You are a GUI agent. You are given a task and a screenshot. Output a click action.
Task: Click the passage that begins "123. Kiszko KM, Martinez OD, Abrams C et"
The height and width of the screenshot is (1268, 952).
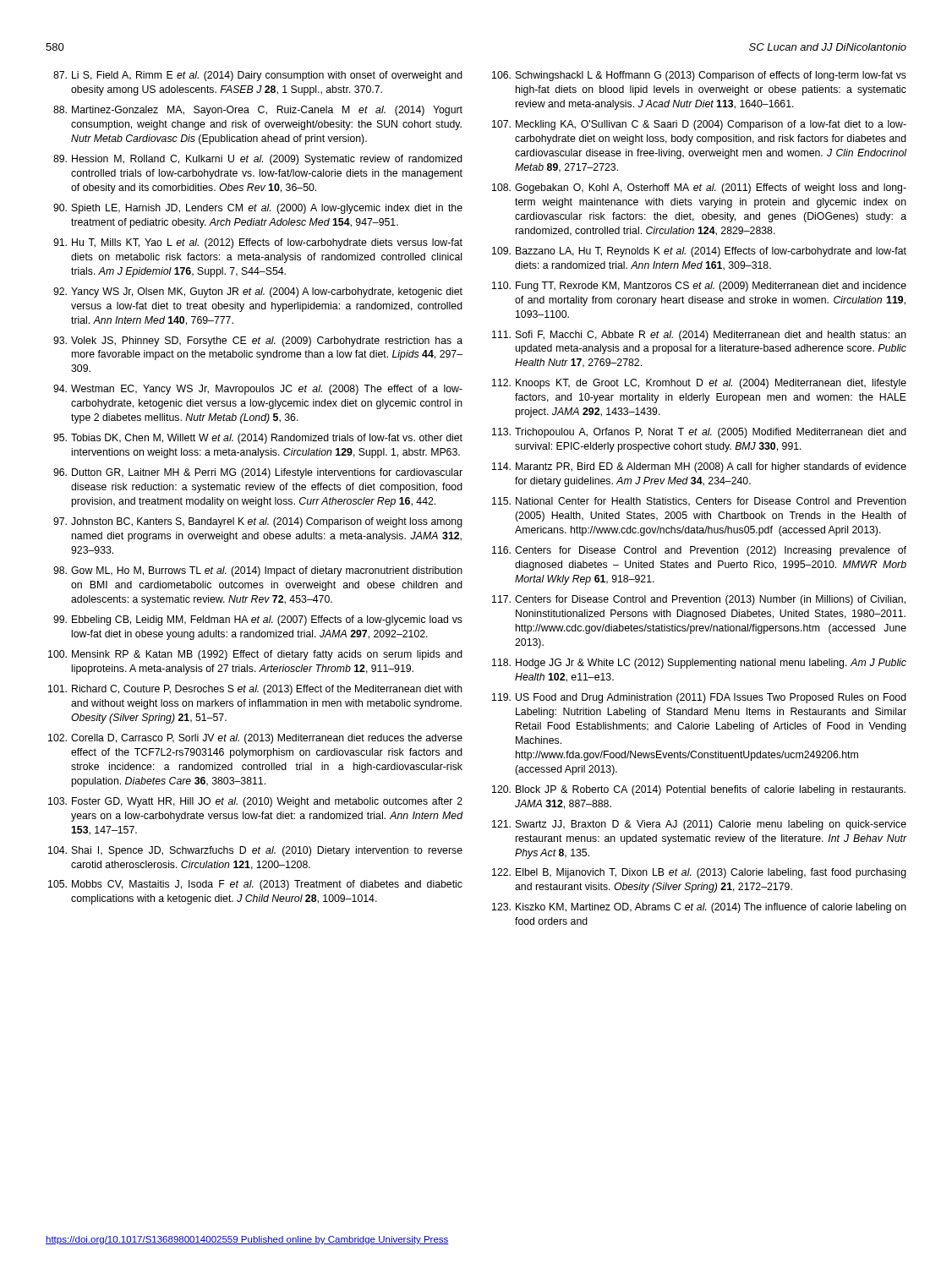tap(698, 915)
